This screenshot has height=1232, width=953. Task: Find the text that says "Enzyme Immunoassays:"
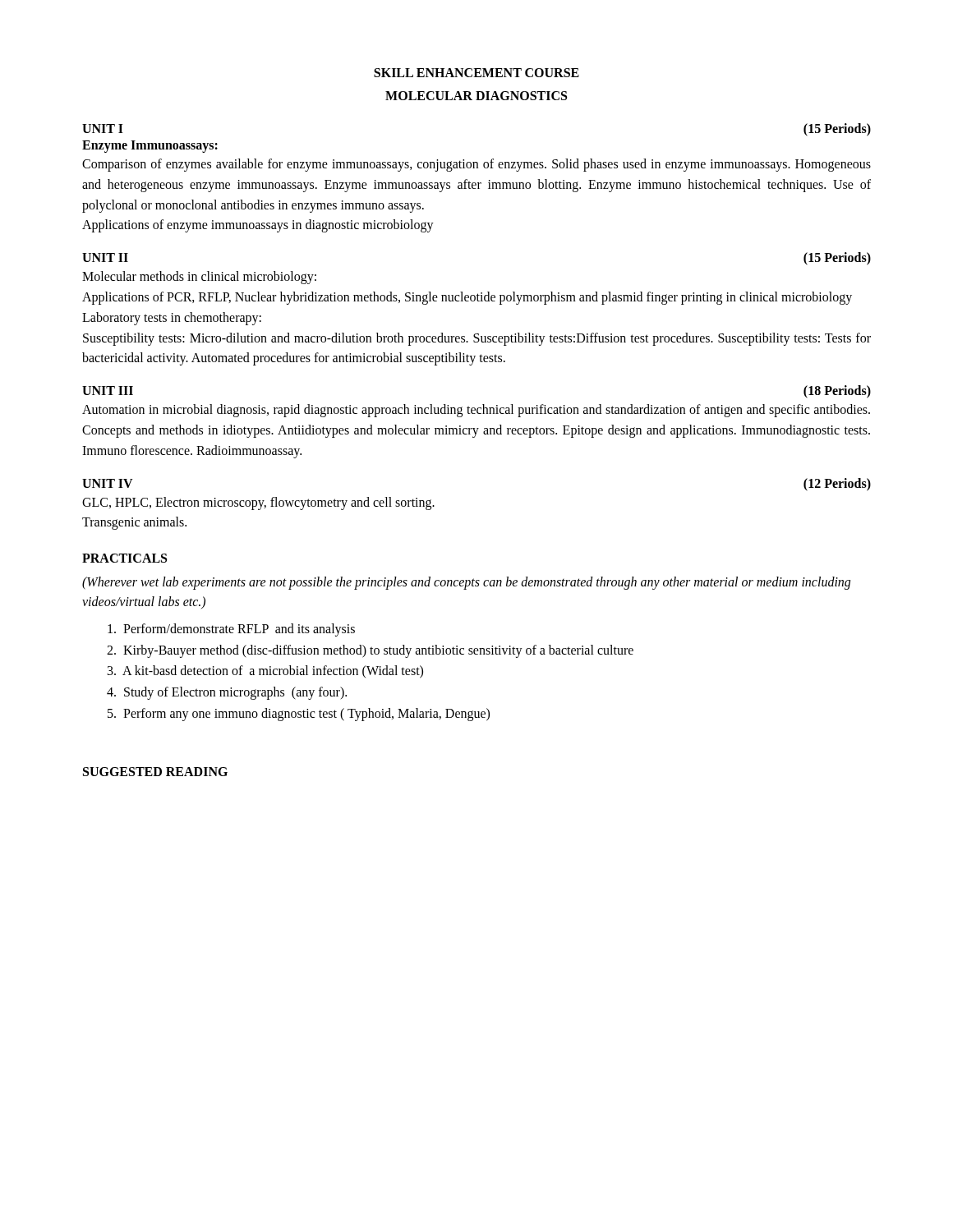pyautogui.click(x=150, y=145)
